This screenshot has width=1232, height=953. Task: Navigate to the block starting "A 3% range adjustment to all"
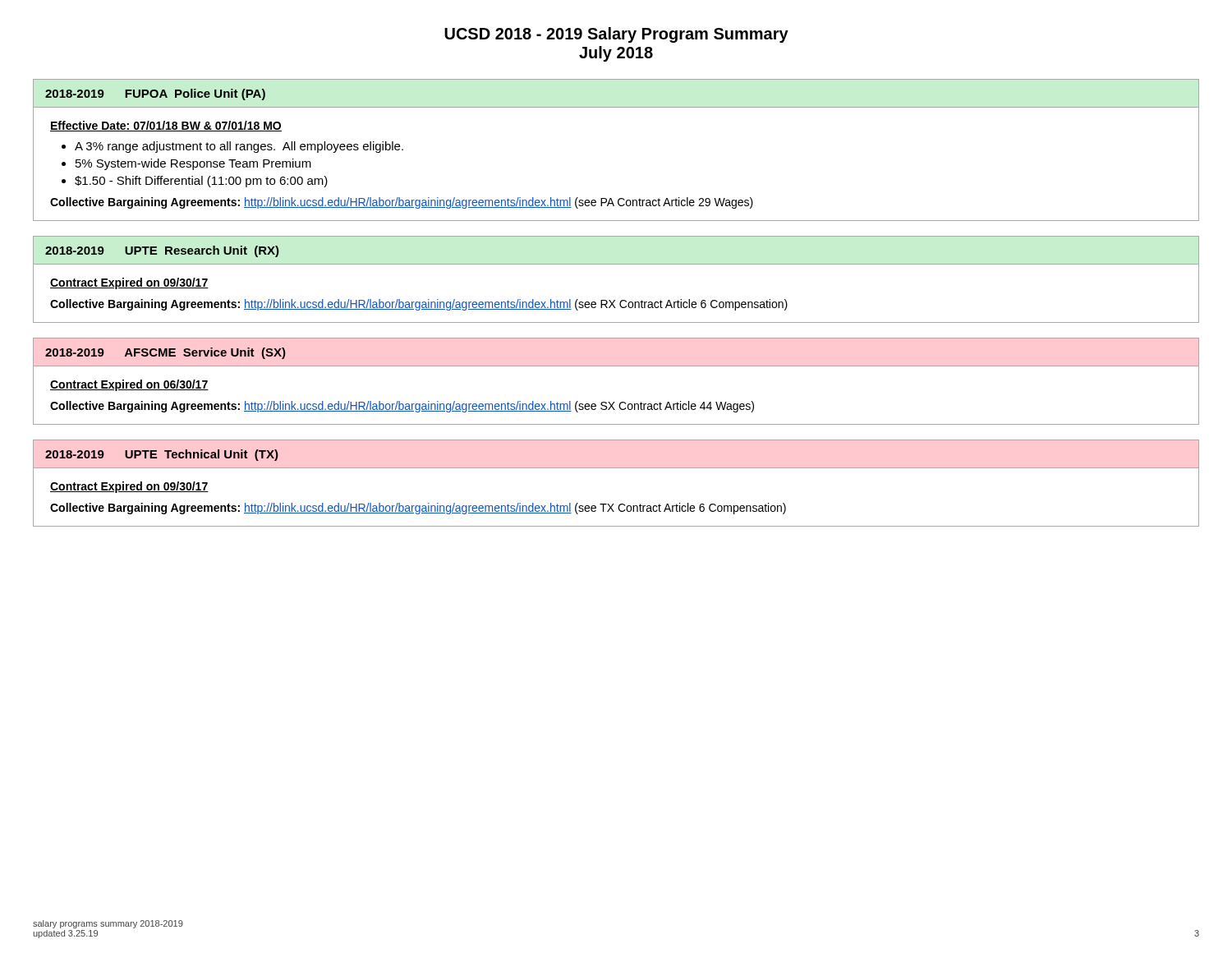click(240, 146)
